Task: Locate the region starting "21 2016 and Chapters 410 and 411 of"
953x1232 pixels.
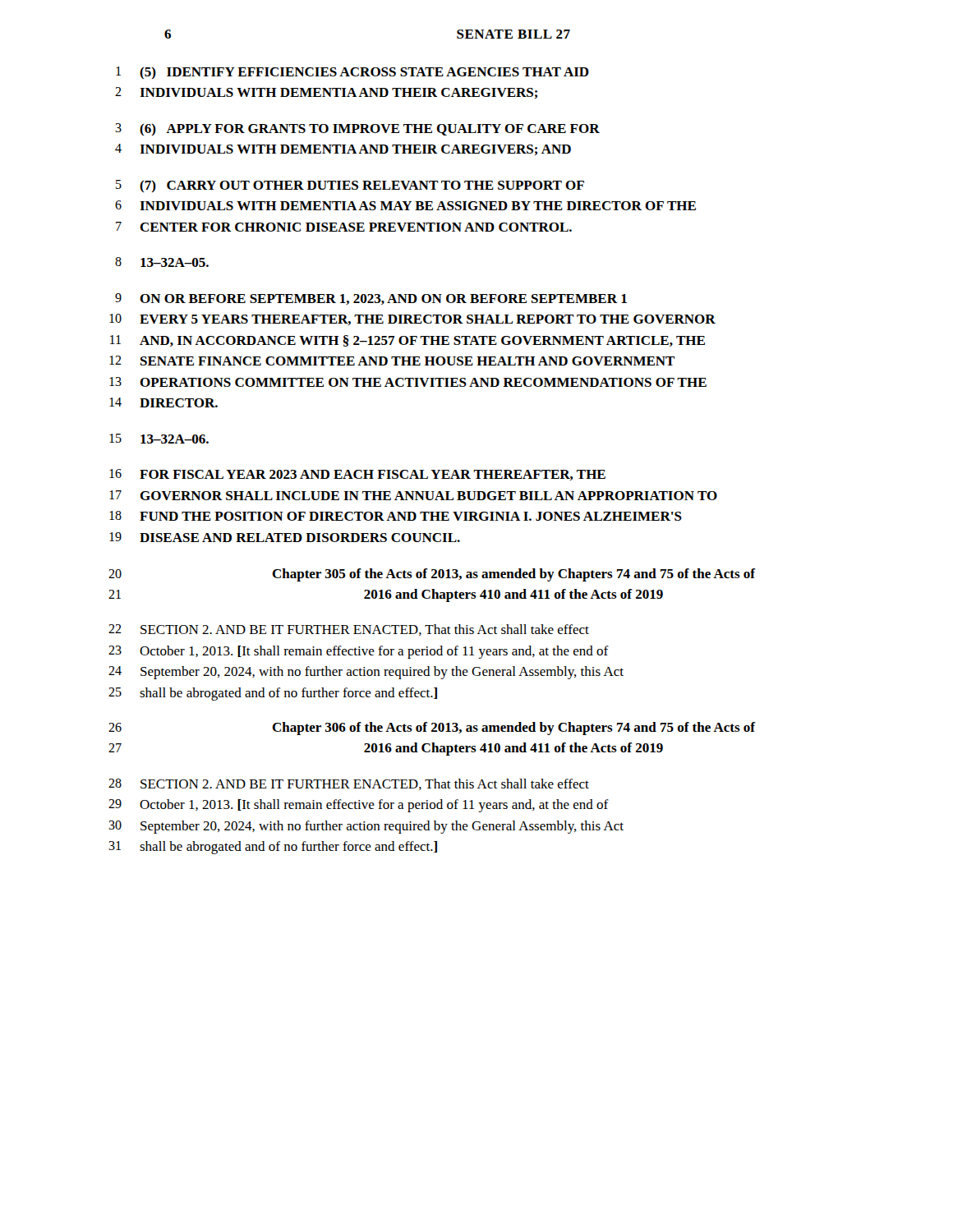Action: [x=485, y=595]
